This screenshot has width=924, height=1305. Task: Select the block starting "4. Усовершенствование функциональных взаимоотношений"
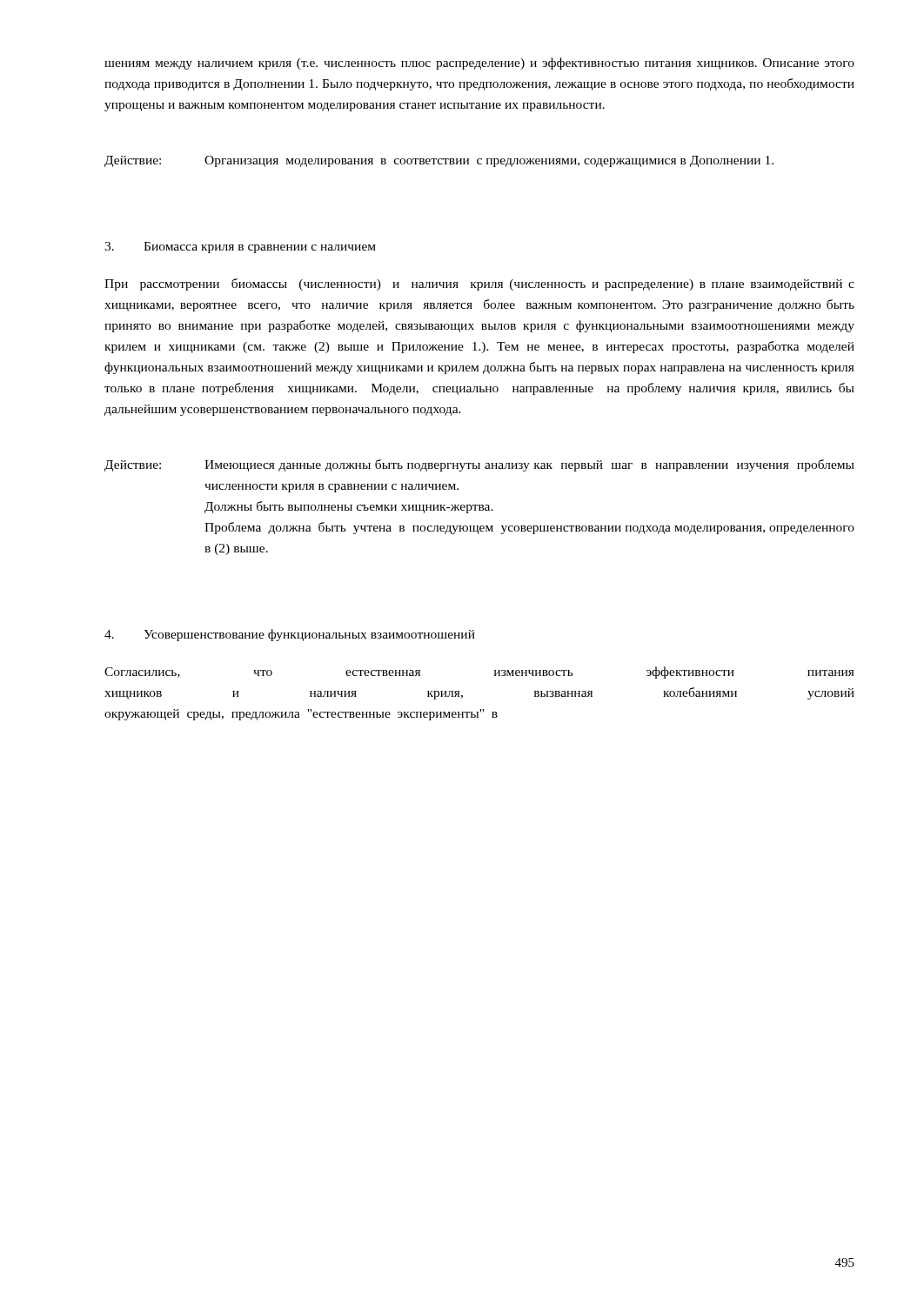[x=290, y=634]
